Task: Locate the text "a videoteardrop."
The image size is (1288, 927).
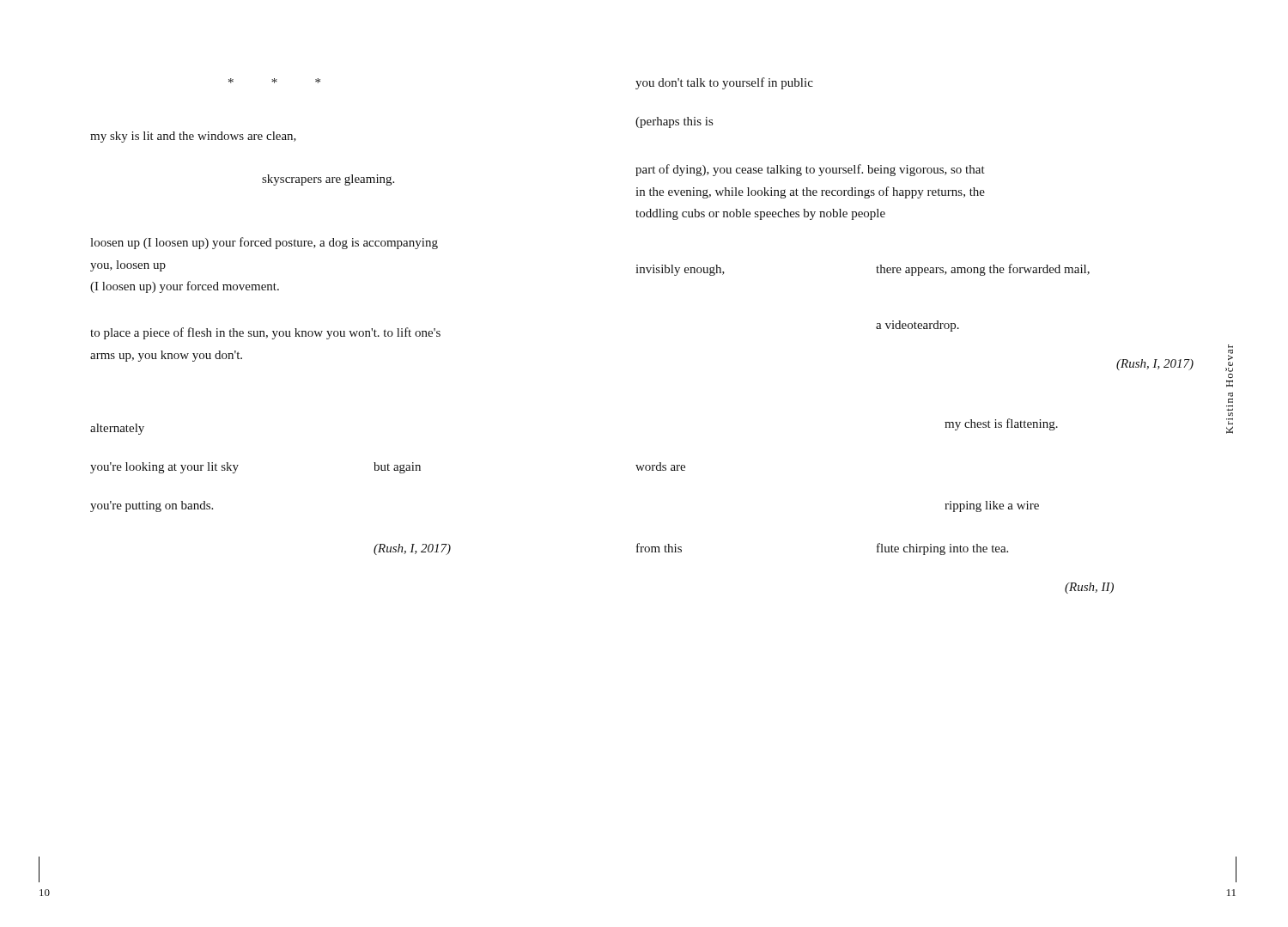Action: point(918,325)
